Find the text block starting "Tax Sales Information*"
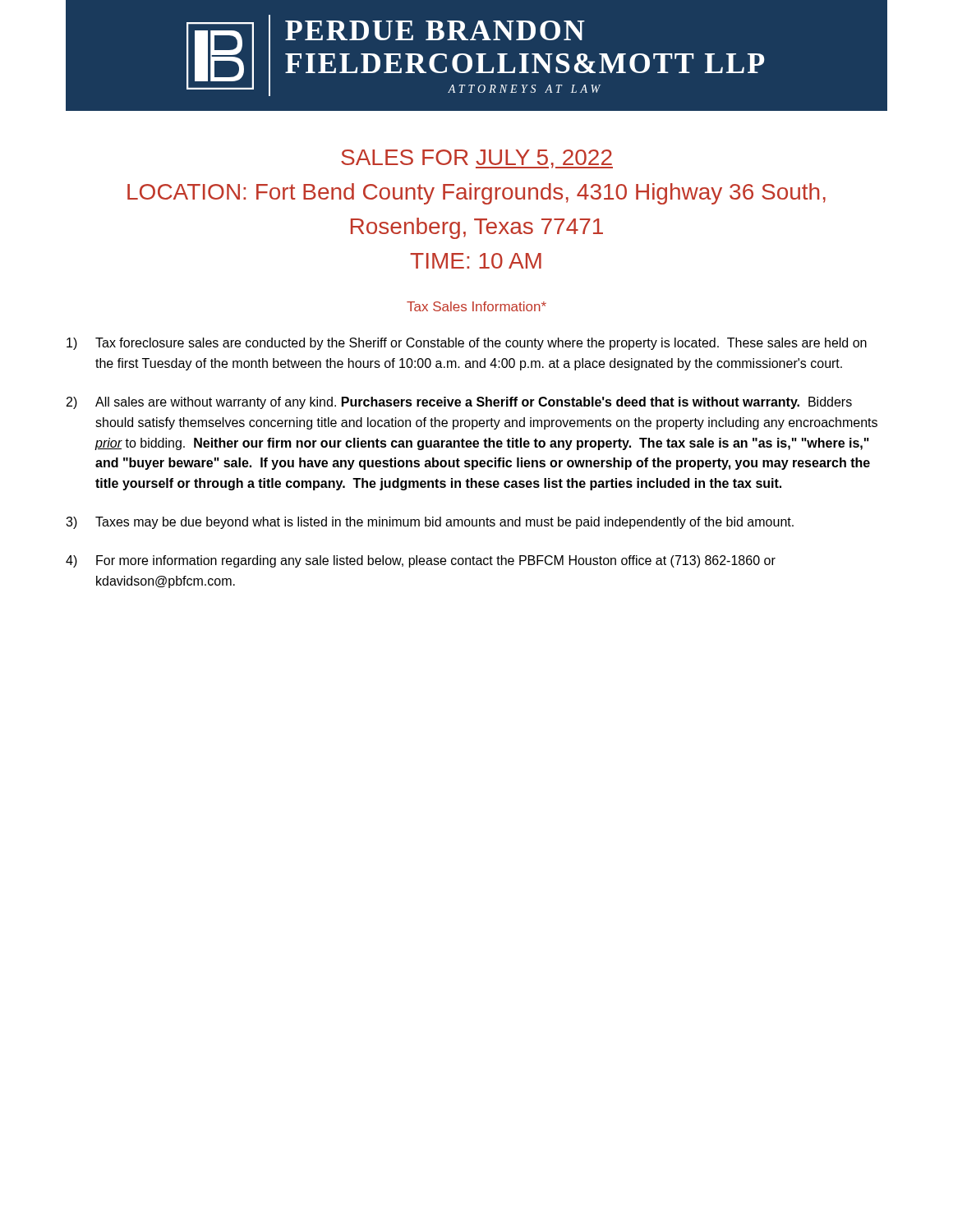Image resolution: width=953 pixels, height=1232 pixels. 476,307
